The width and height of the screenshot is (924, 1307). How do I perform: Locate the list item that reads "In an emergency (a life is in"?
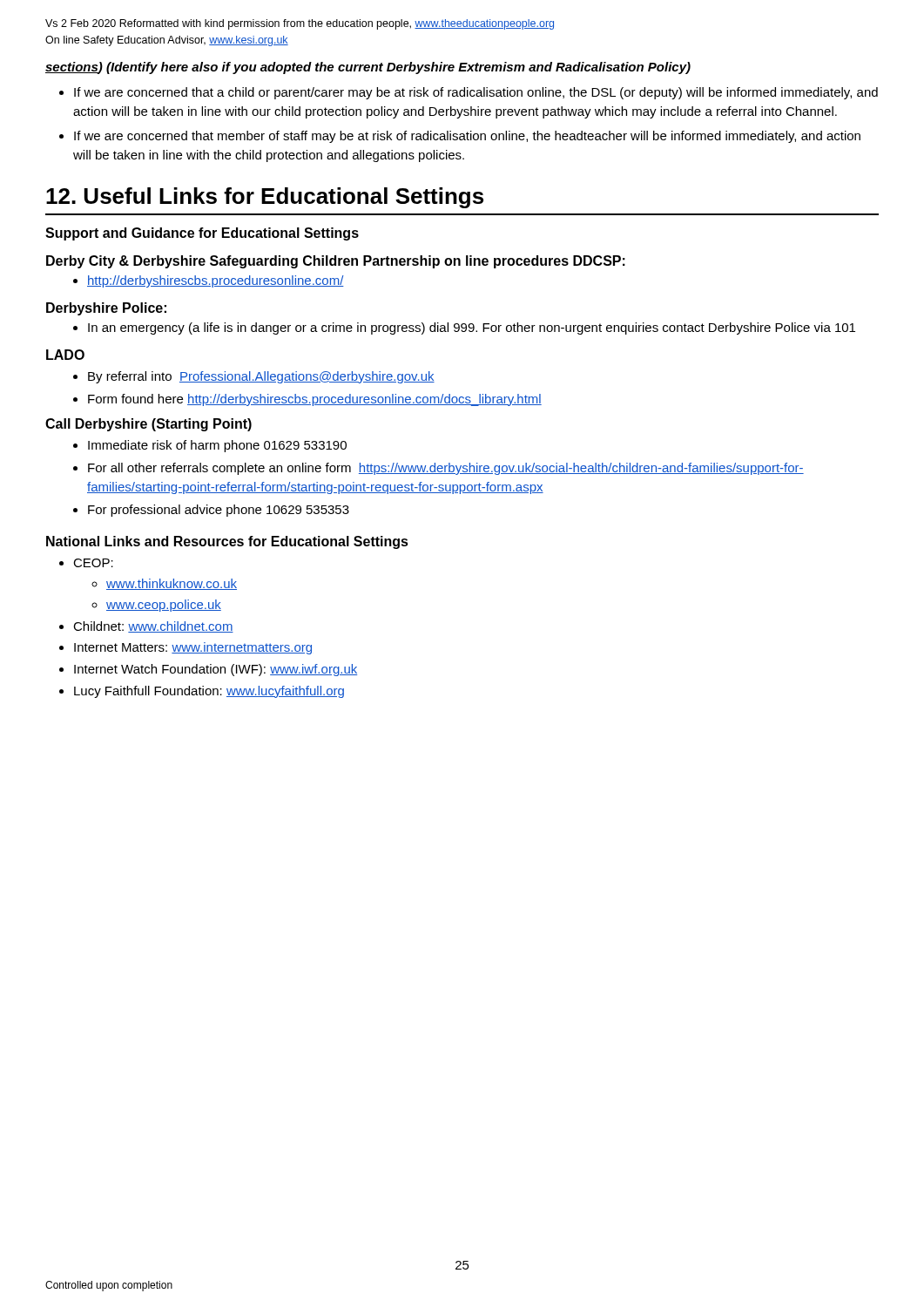coord(462,327)
